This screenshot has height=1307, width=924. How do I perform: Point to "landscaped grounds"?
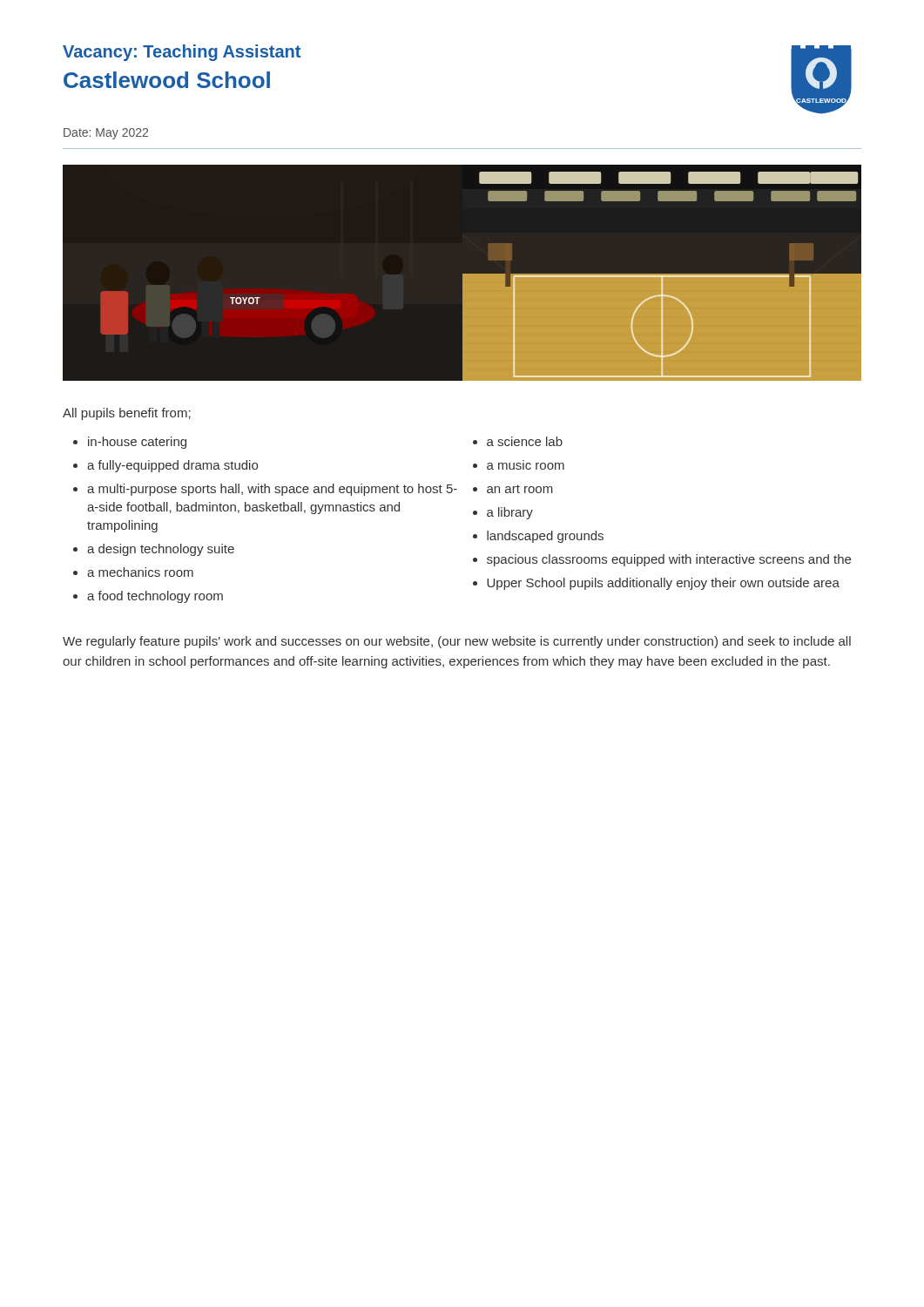click(x=545, y=535)
